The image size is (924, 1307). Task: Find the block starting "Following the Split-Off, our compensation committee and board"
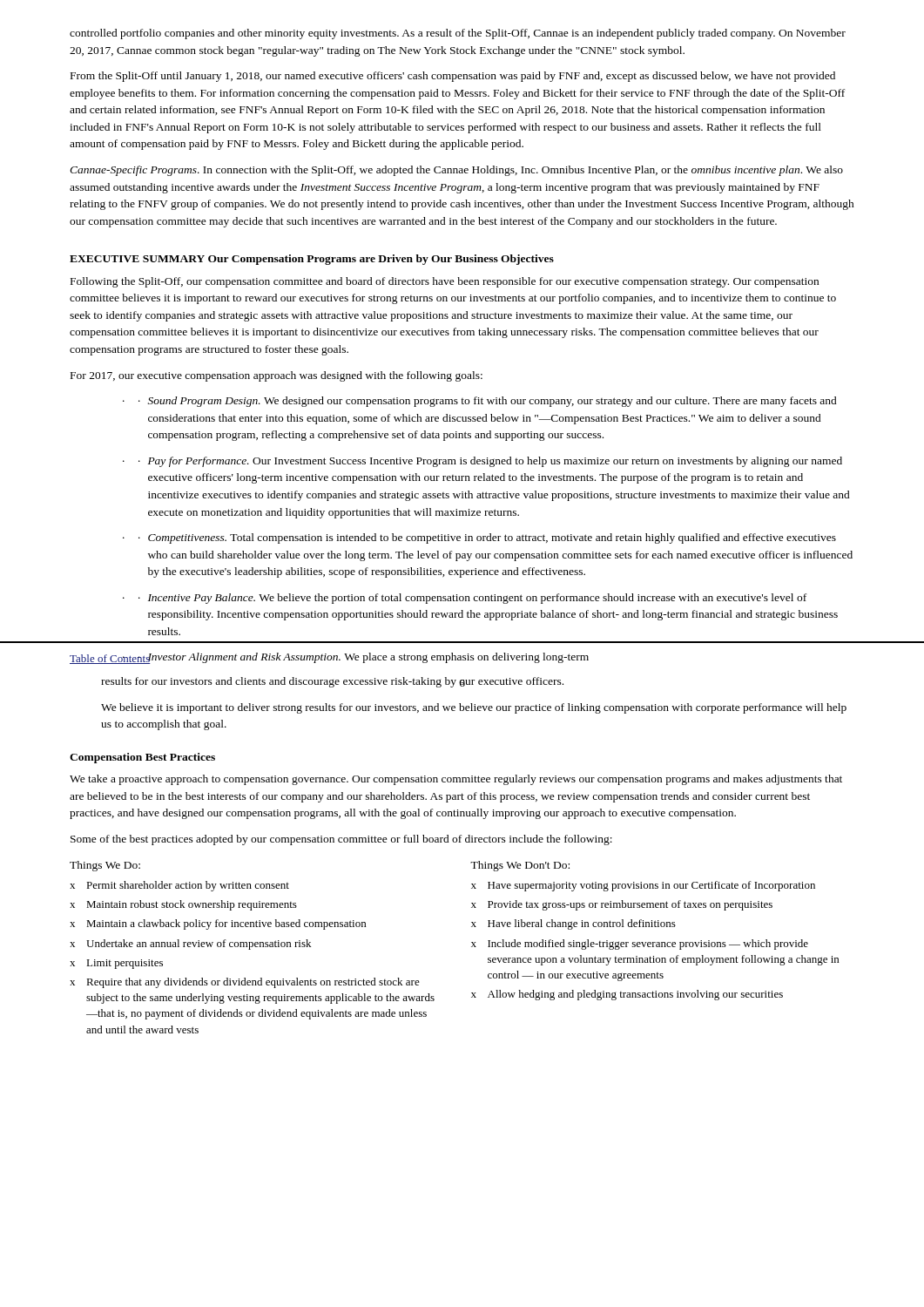pos(462,315)
